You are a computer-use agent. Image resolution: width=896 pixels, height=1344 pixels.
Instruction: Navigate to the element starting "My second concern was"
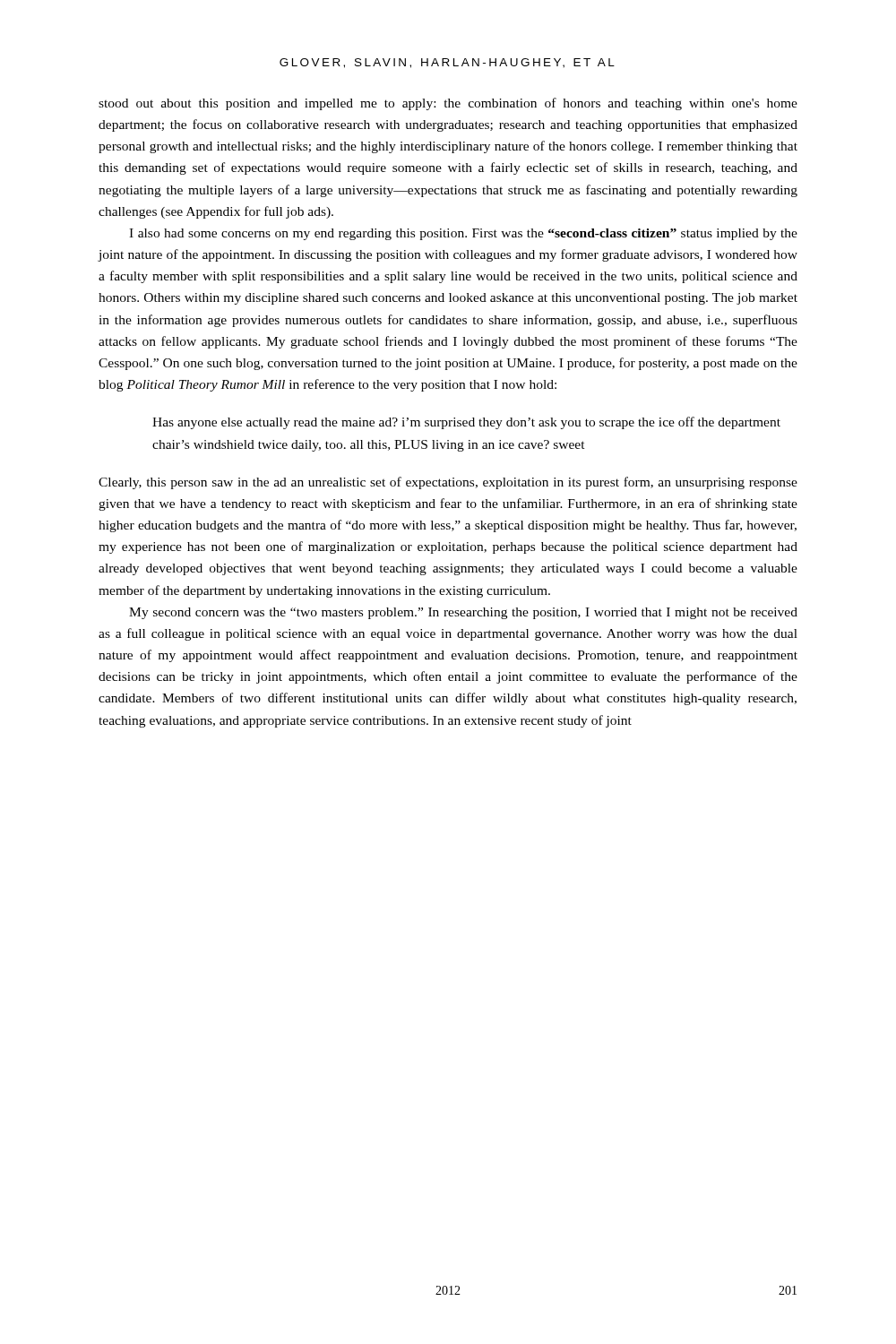click(448, 666)
